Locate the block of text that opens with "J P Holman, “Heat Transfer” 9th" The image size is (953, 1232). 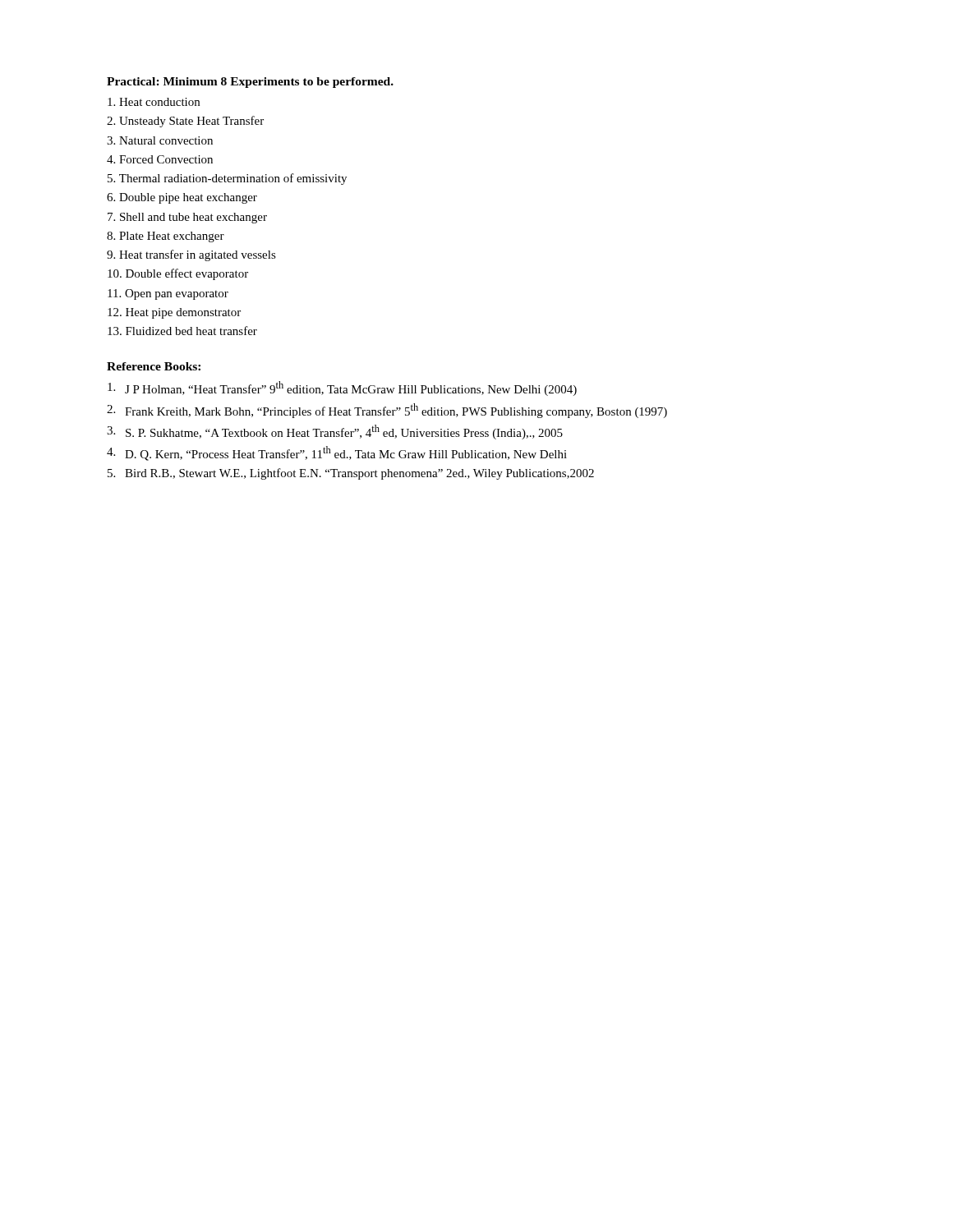485,389
